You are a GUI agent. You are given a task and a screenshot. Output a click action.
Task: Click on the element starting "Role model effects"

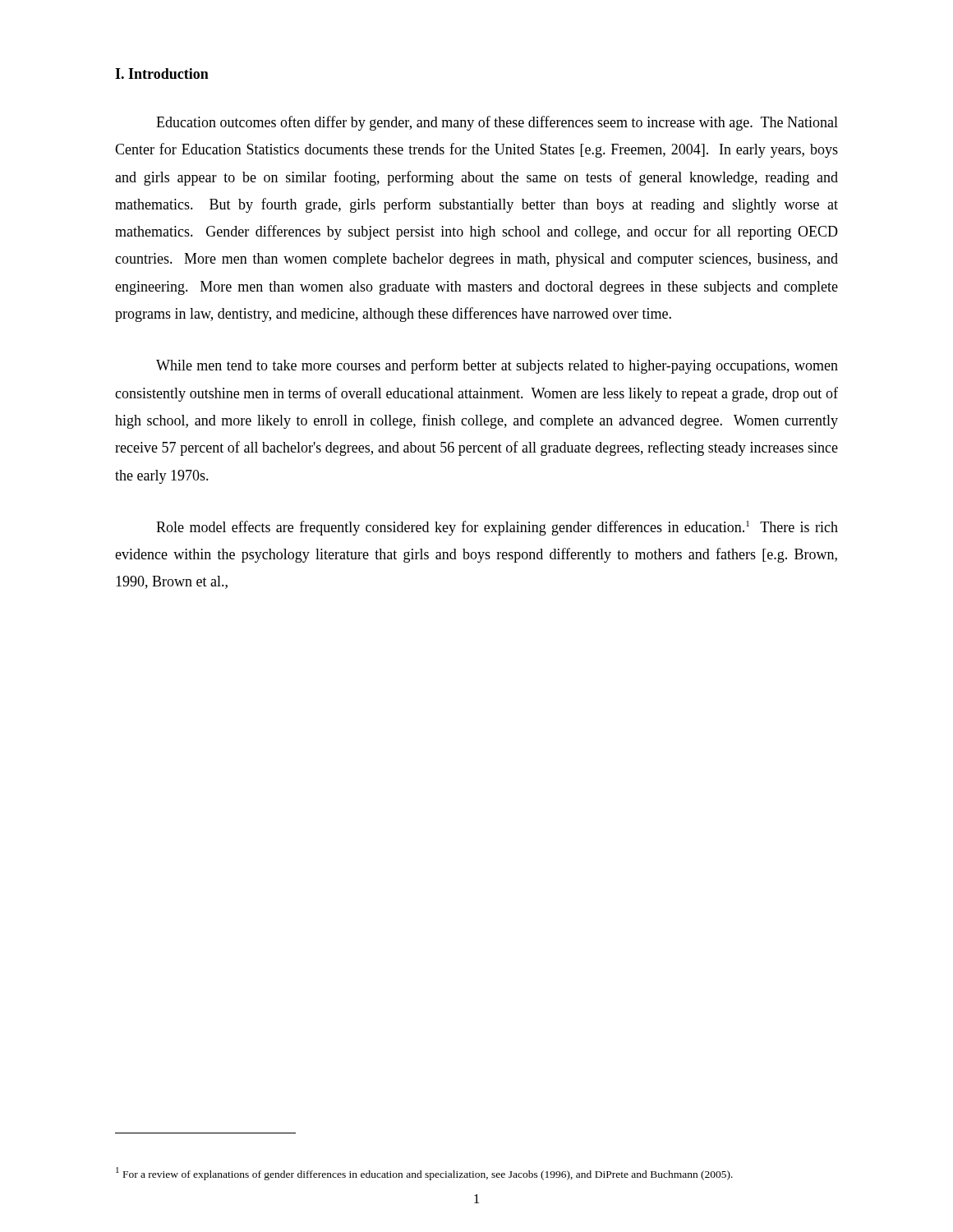476,554
